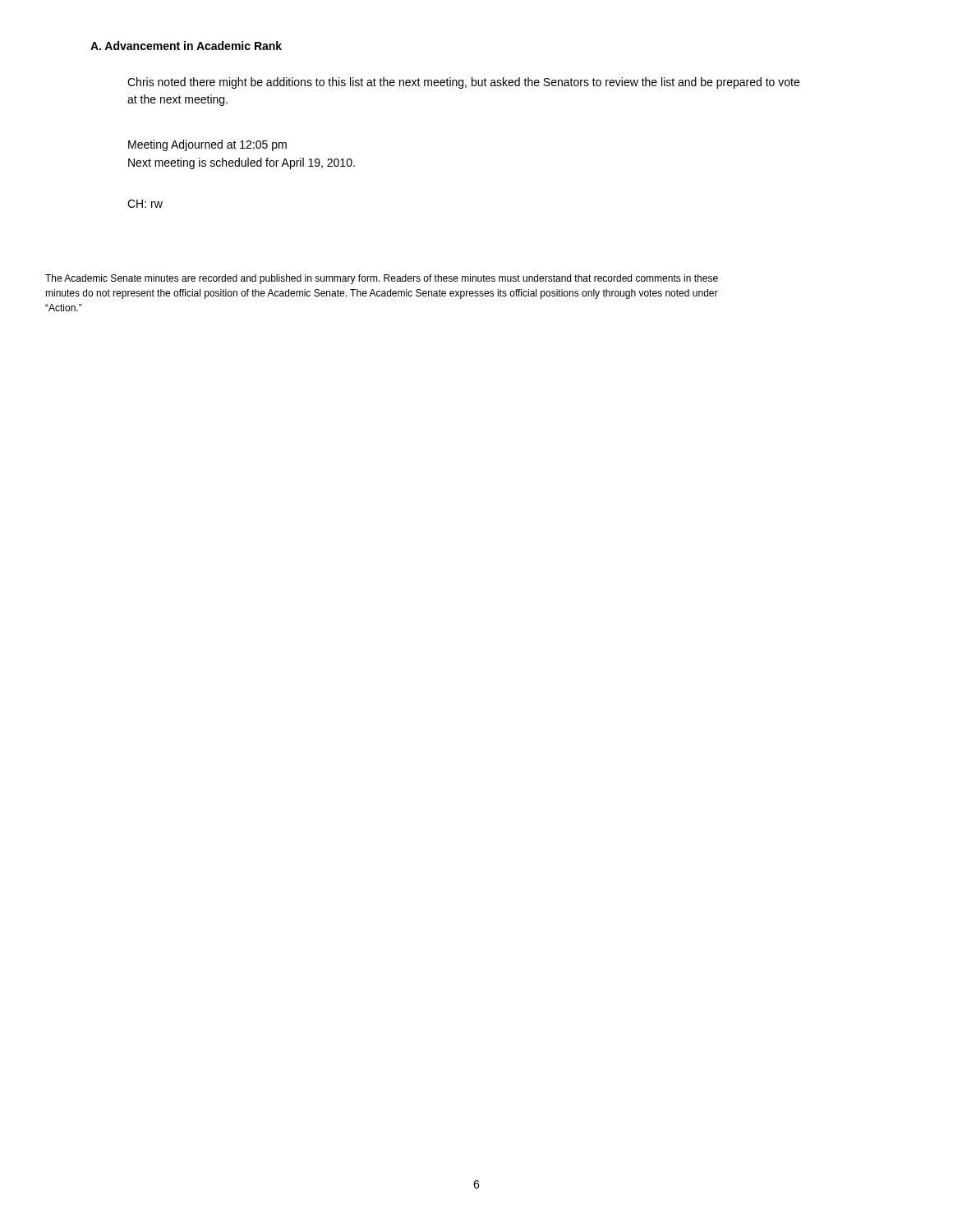Navigate to the block starting "CH: rw"
Viewport: 953px width, 1232px height.
145,204
